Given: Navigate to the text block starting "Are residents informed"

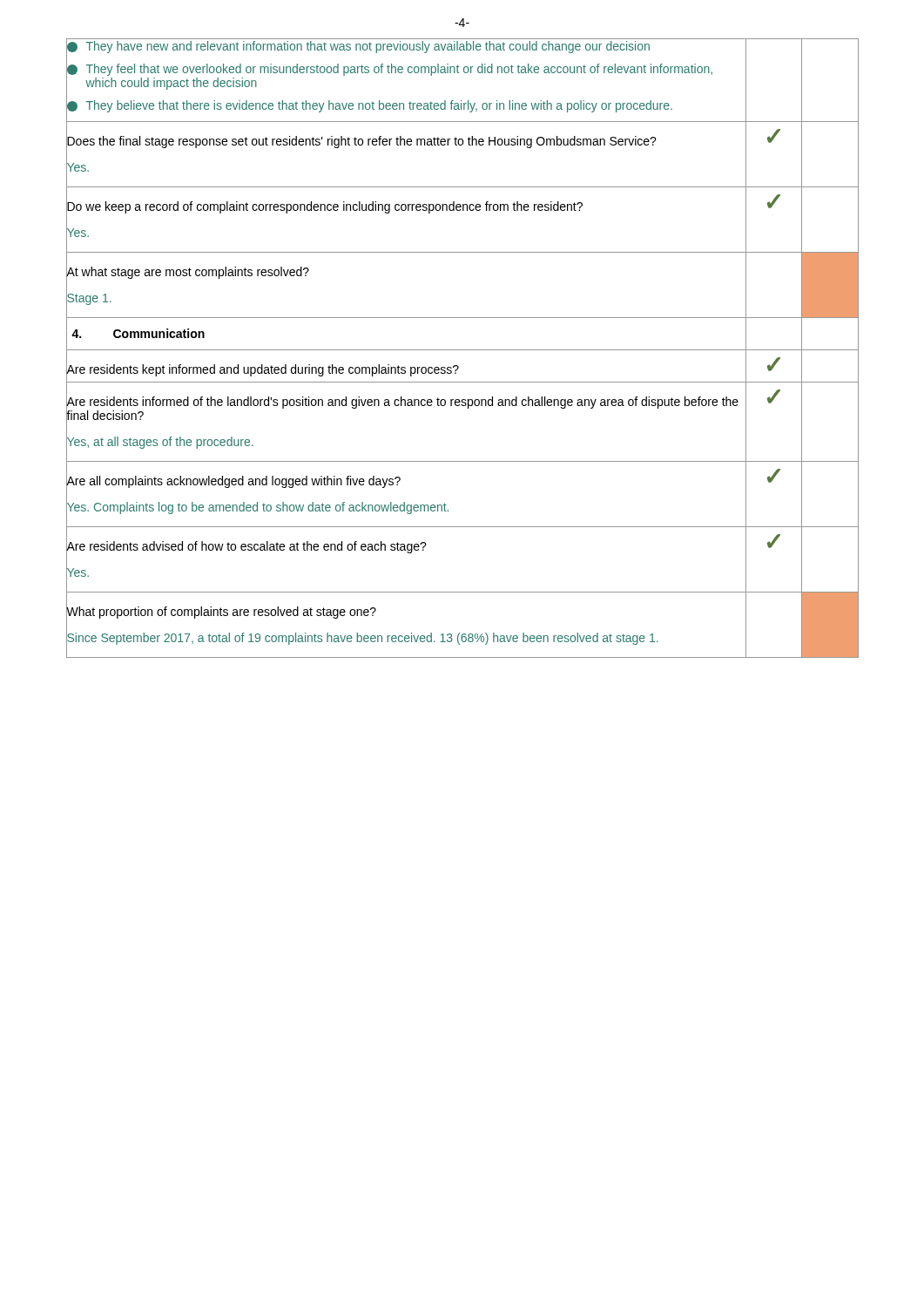Looking at the screenshot, I should pos(406,422).
